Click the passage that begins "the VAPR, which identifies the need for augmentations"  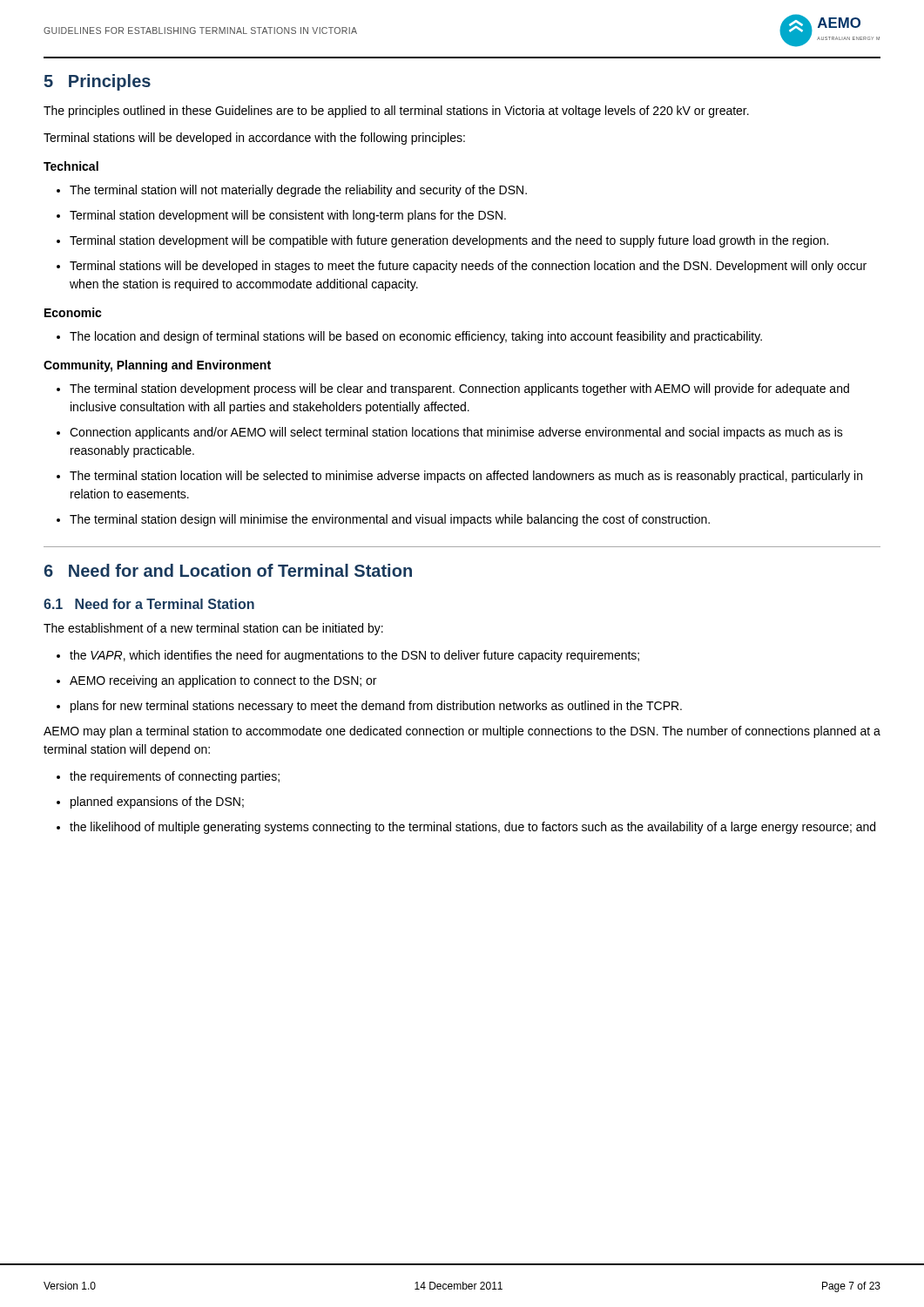[462, 656]
